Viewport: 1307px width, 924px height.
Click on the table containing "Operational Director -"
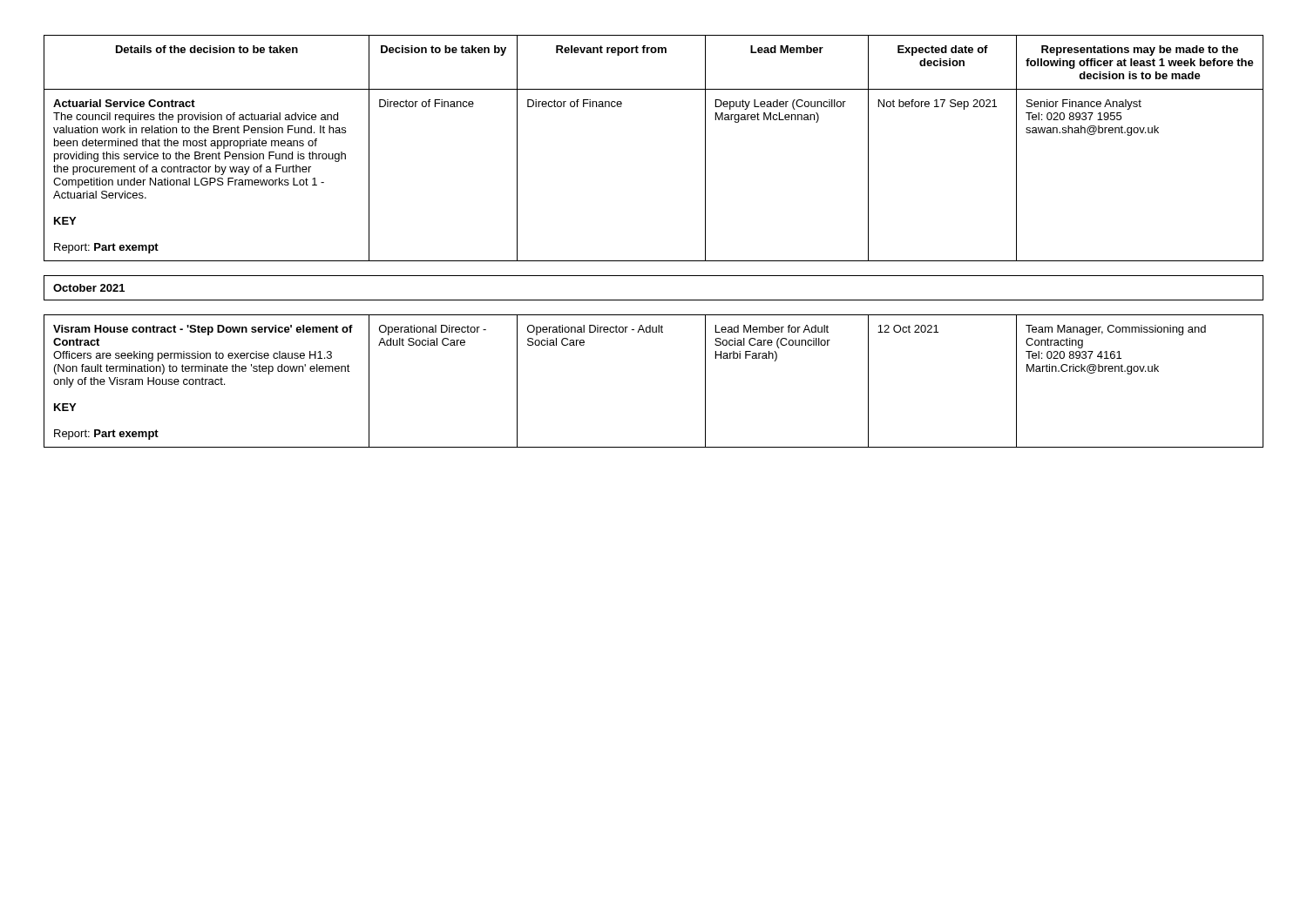click(x=654, y=381)
